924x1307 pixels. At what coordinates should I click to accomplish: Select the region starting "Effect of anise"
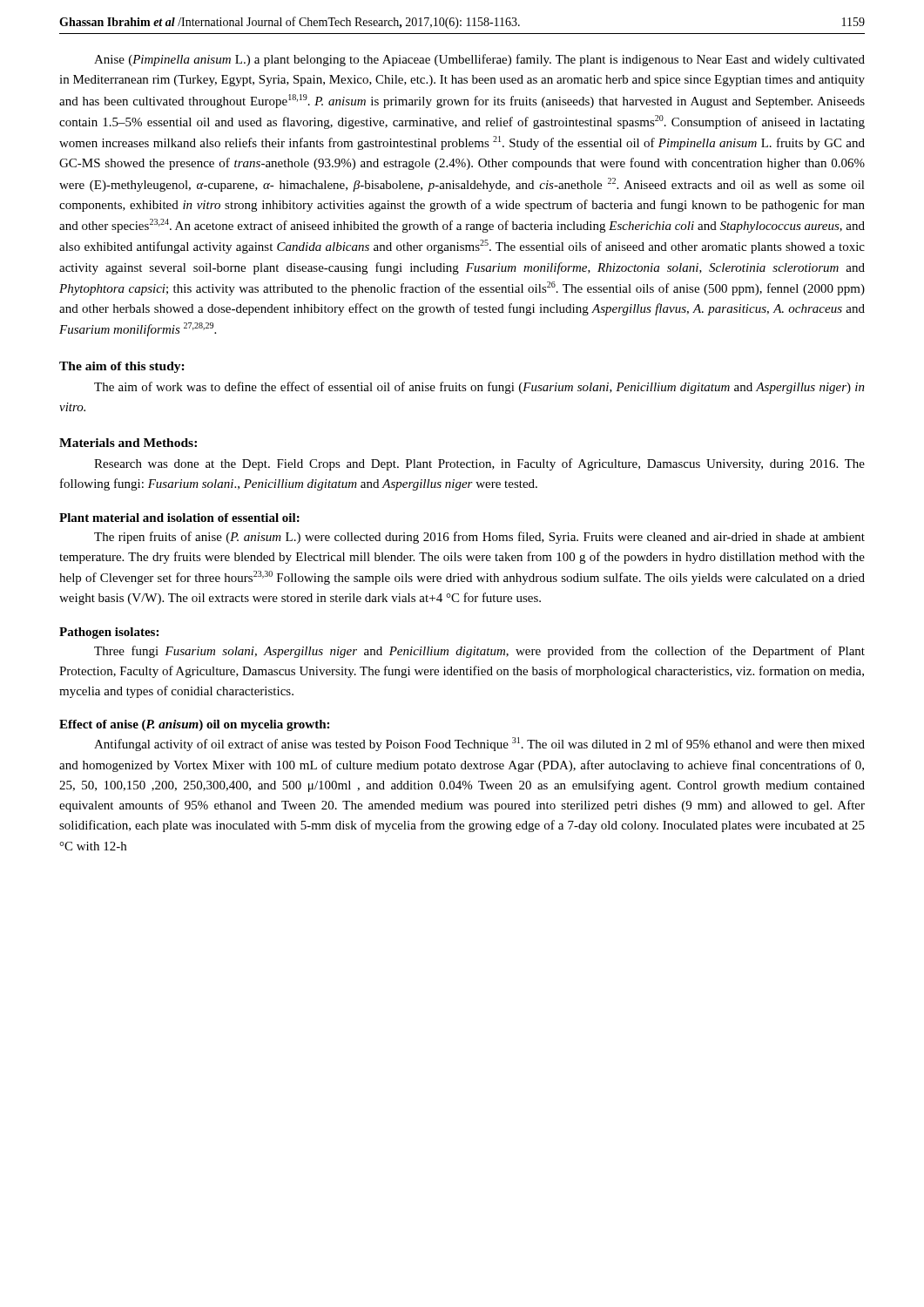(195, 724)
